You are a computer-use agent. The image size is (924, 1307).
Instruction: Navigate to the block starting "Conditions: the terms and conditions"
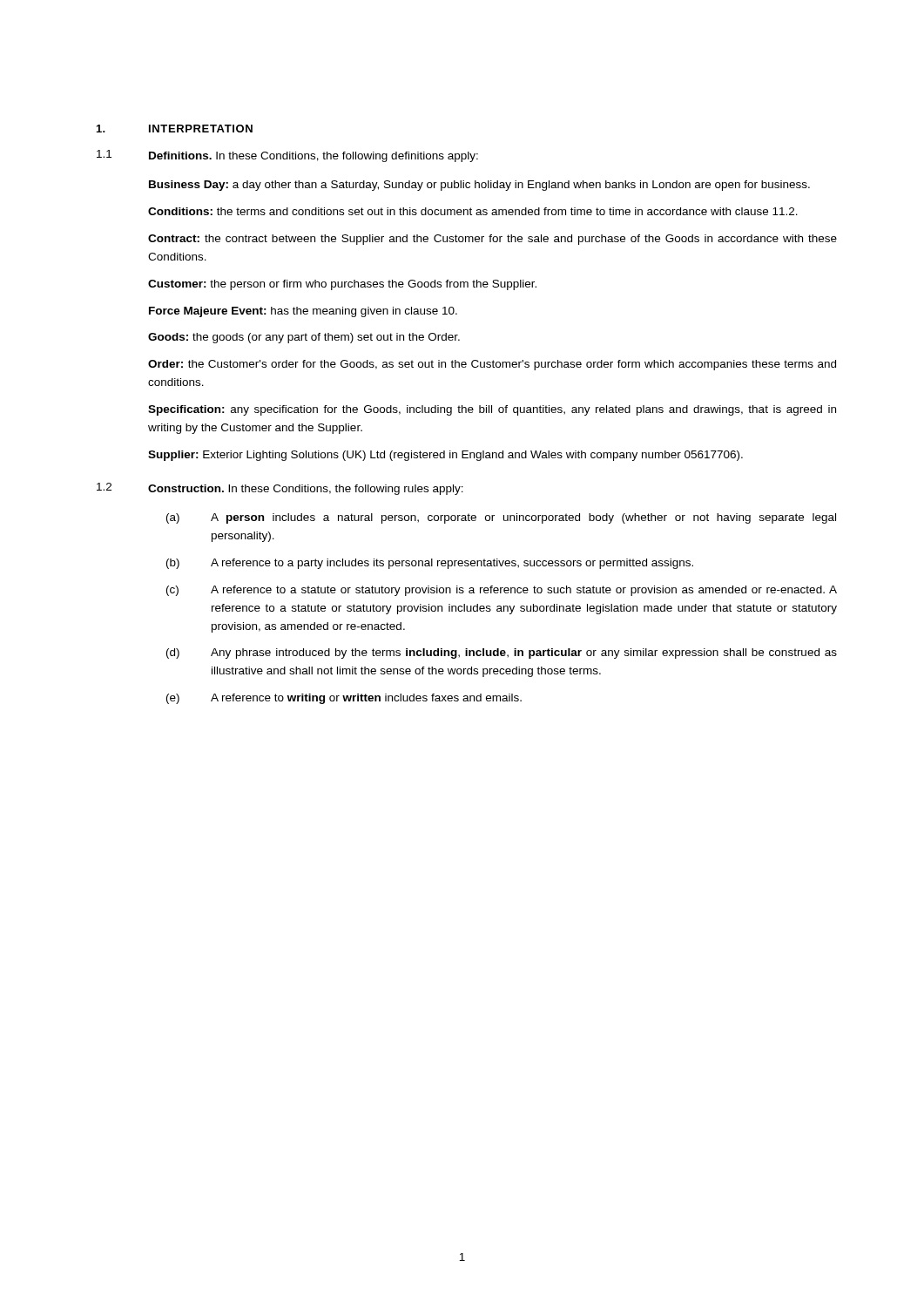click(x=492, y=212)
